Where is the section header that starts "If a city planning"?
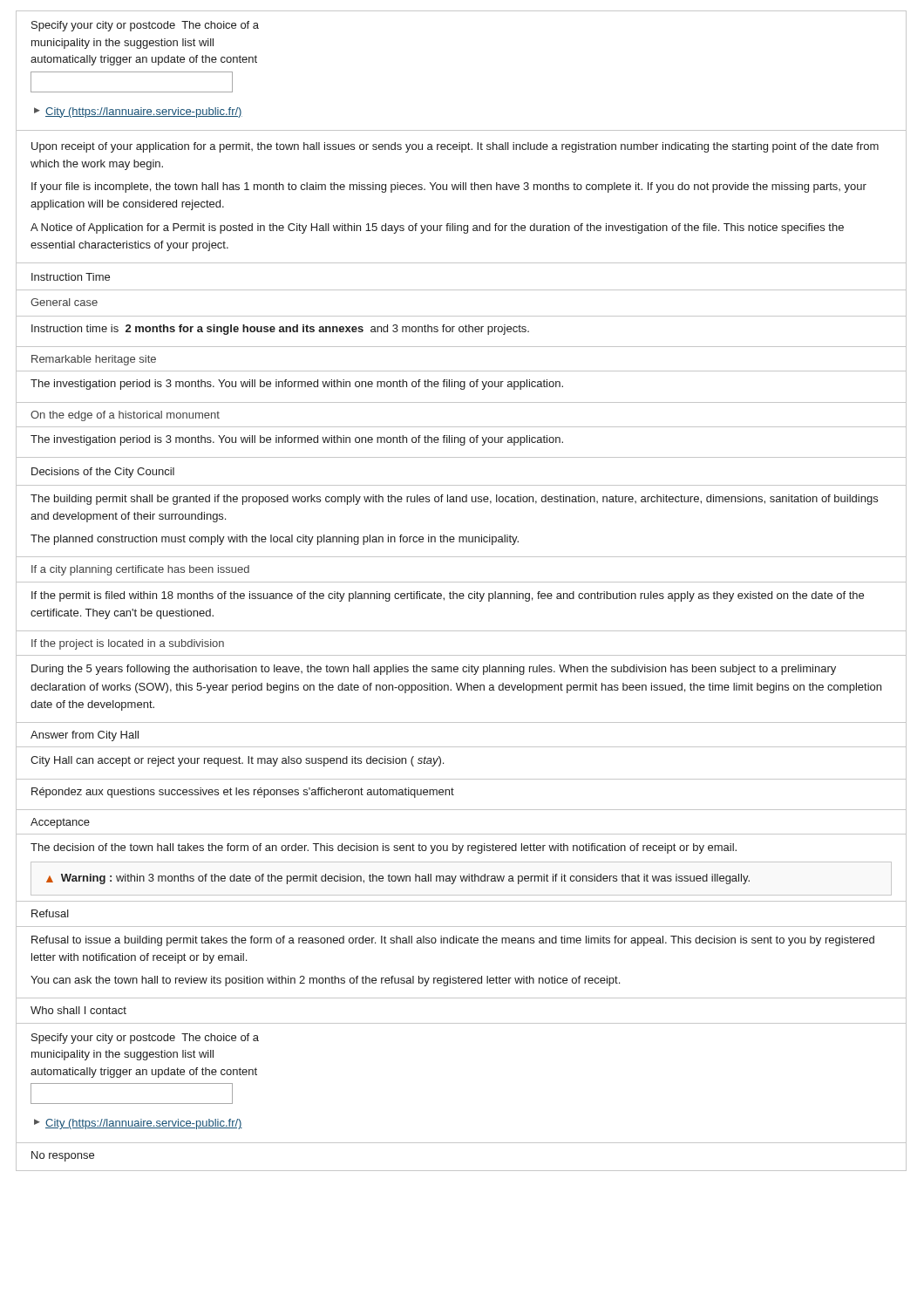The height and width of the screenshot is (1308, 924). [x=140, y=569]
